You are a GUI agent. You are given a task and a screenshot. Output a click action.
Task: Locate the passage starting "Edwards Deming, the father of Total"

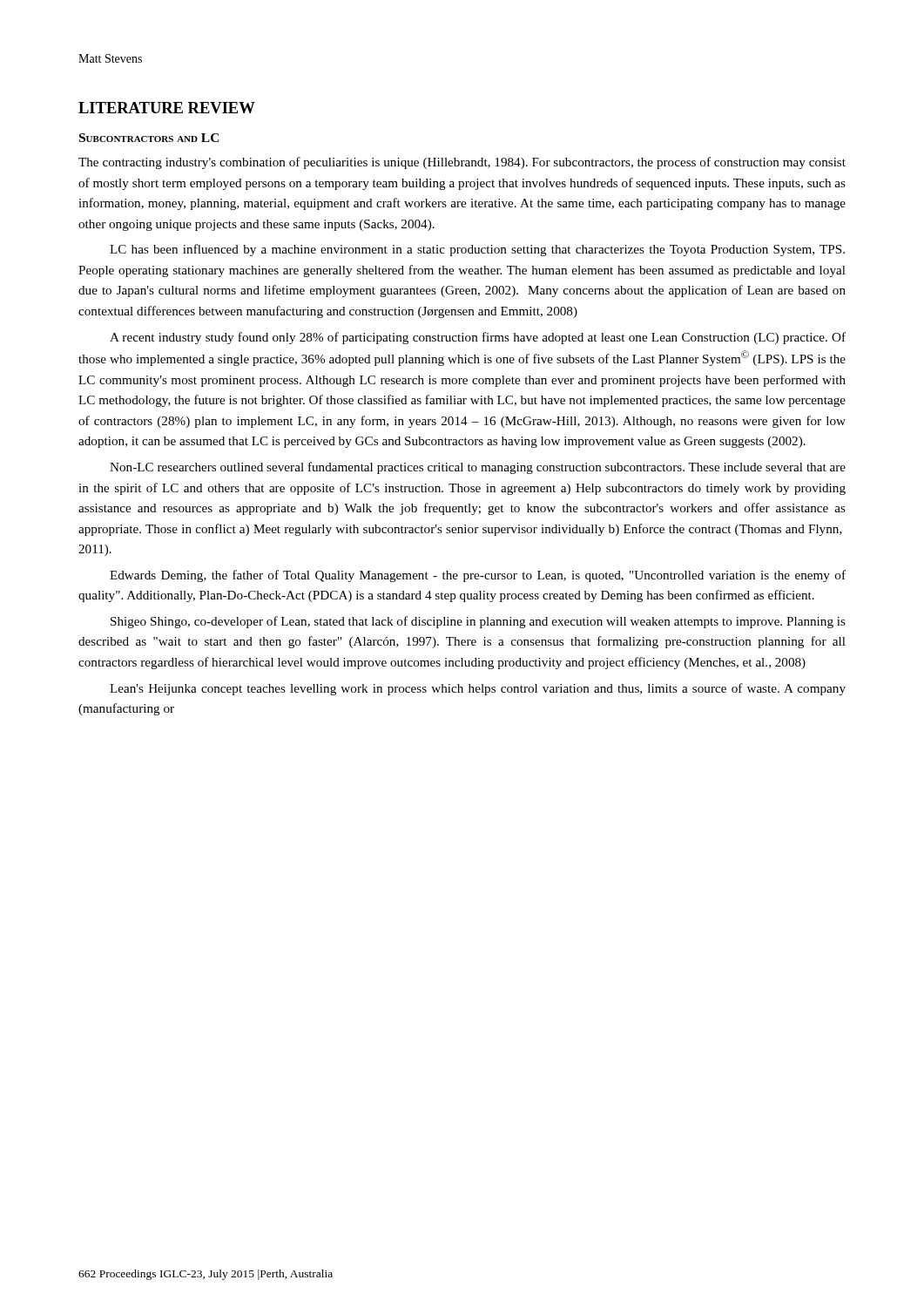[462, 585]
